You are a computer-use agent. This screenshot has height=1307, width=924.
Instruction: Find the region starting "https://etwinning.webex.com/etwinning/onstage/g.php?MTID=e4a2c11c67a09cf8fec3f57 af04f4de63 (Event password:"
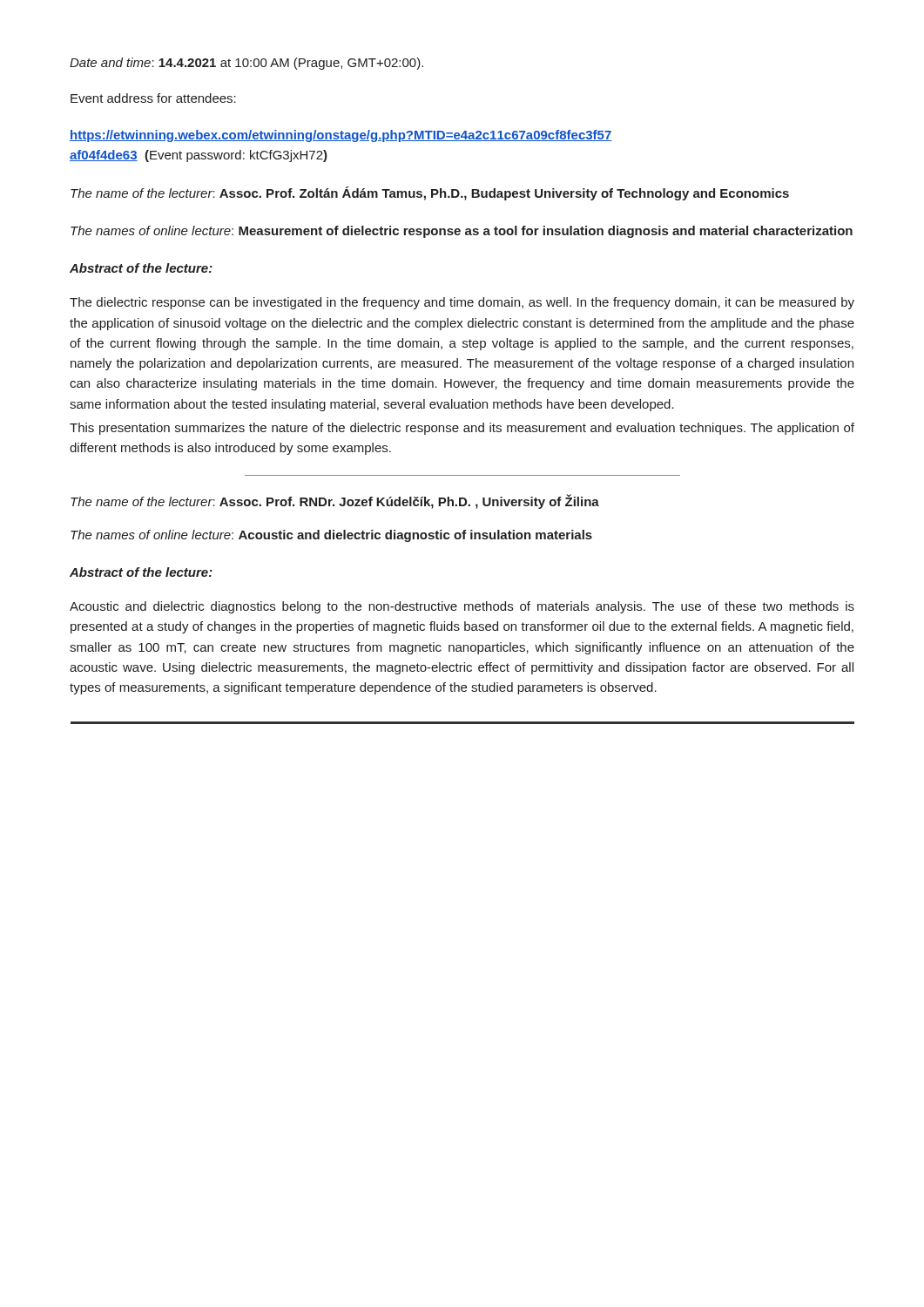462,144
